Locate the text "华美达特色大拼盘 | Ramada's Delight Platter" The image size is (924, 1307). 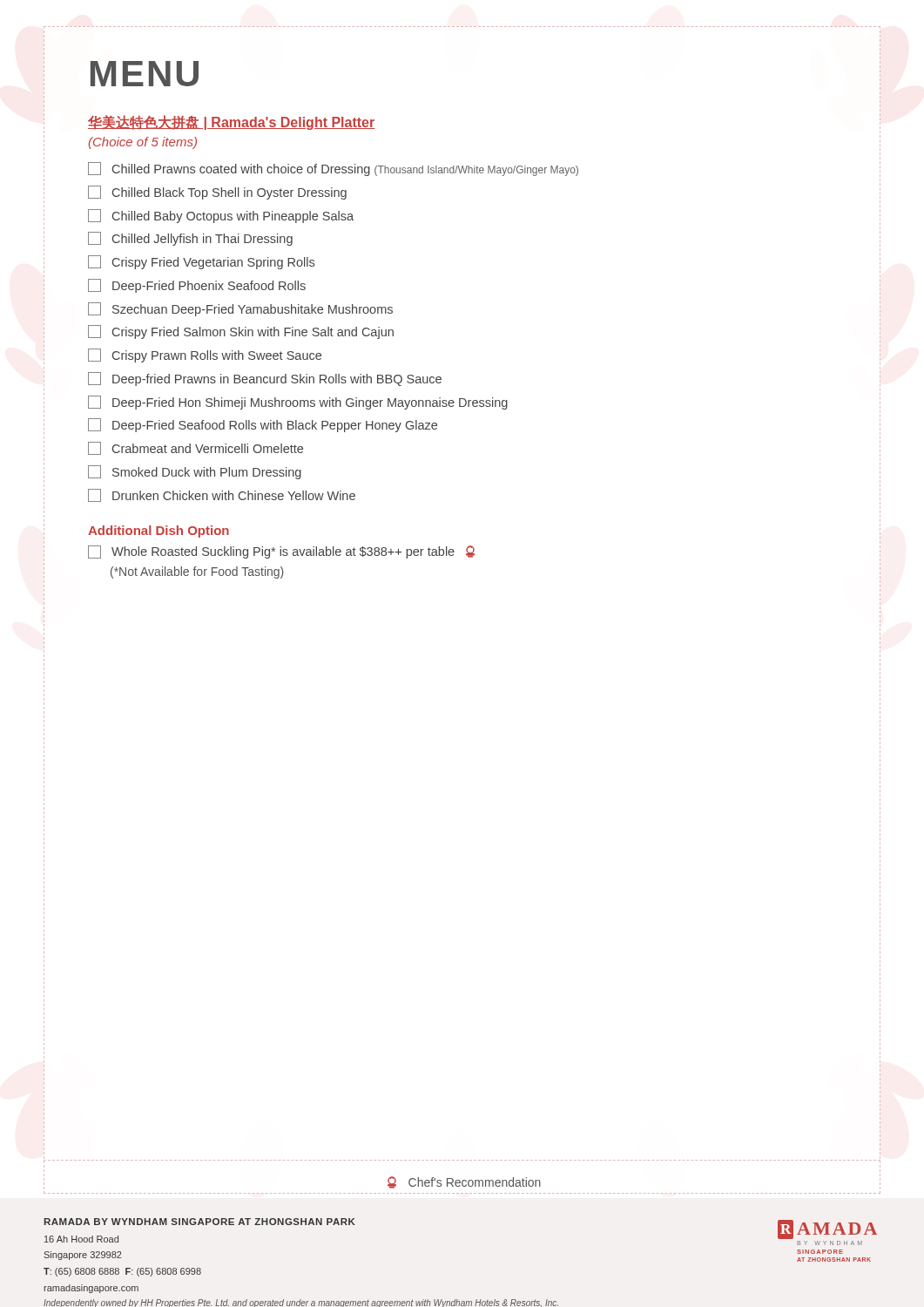click(x=231, y=122)
